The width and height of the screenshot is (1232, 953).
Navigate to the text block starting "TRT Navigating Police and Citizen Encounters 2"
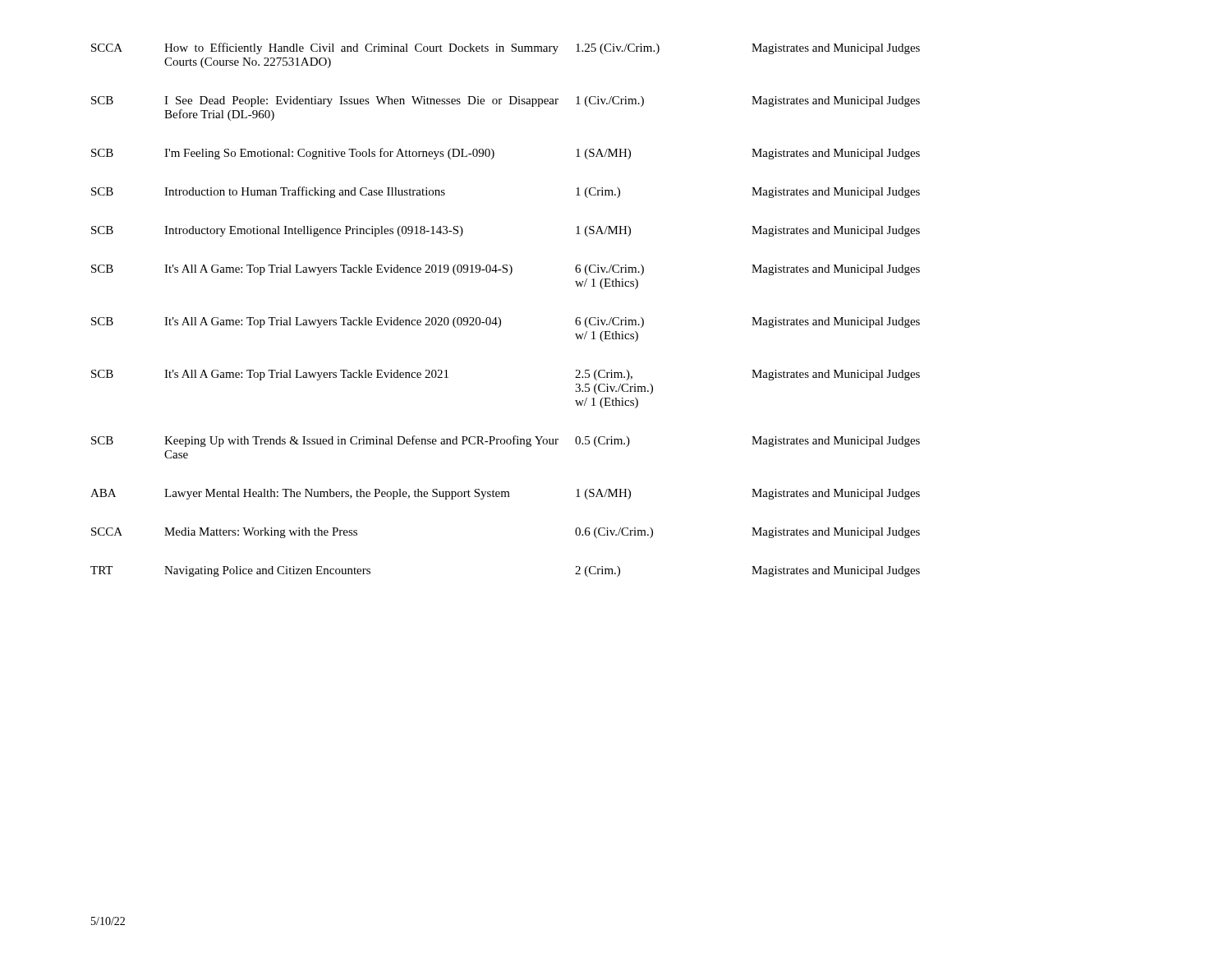click(x=628, y=570)
